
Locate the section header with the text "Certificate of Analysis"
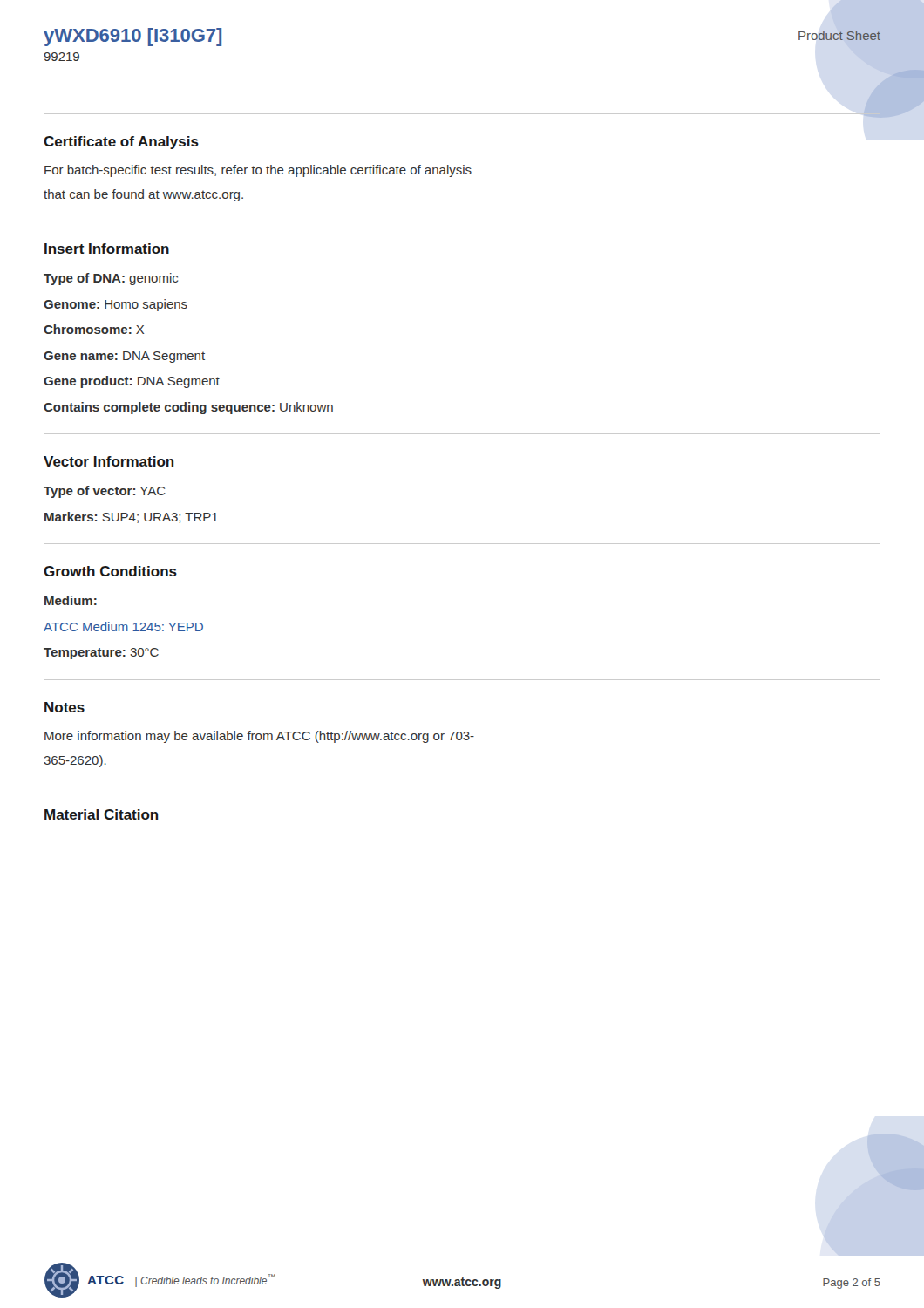(121, 143)
